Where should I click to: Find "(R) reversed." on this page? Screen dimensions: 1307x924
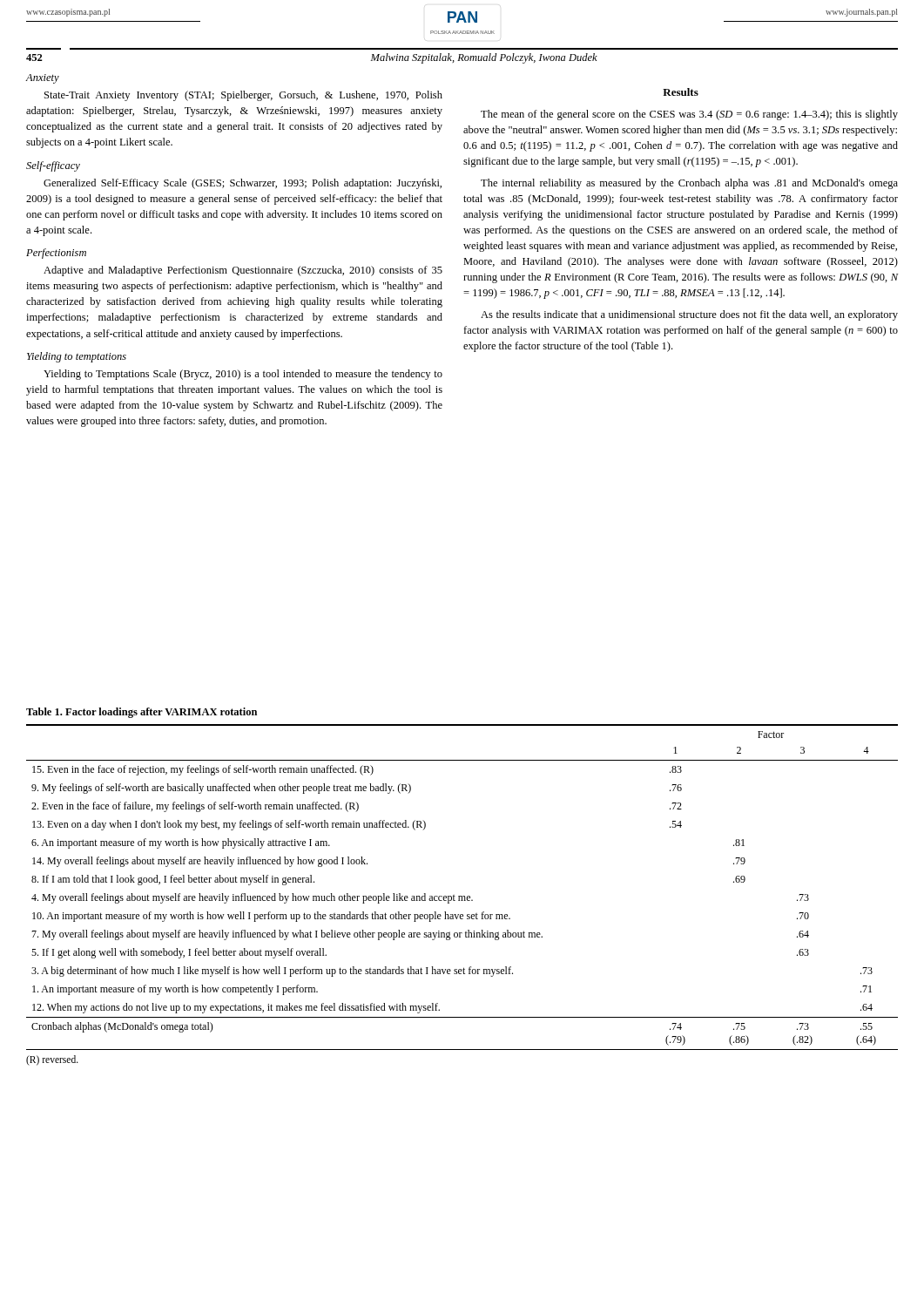[x=52, y=1060]
